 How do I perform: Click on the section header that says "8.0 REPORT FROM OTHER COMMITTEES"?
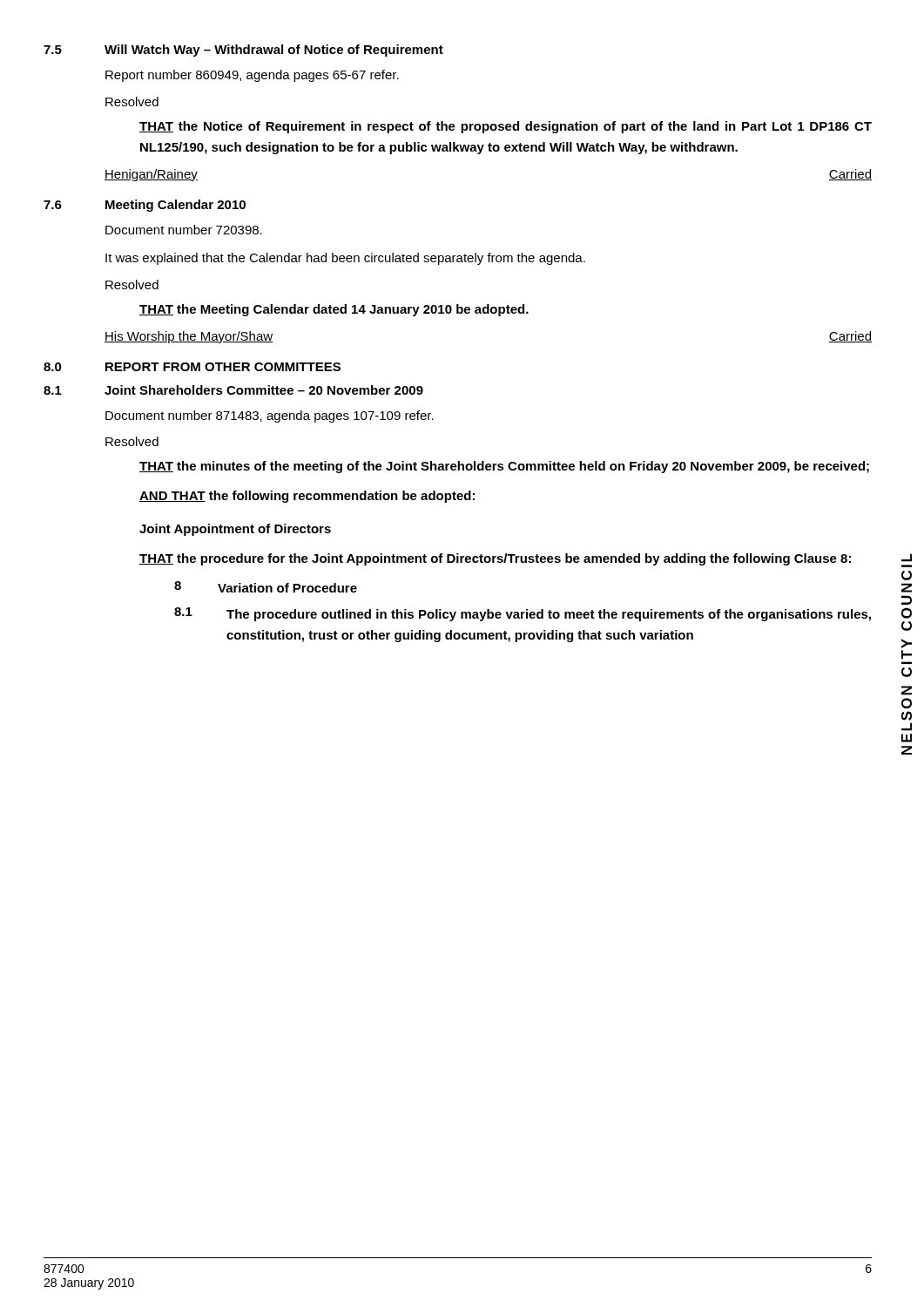pos(192,366)
